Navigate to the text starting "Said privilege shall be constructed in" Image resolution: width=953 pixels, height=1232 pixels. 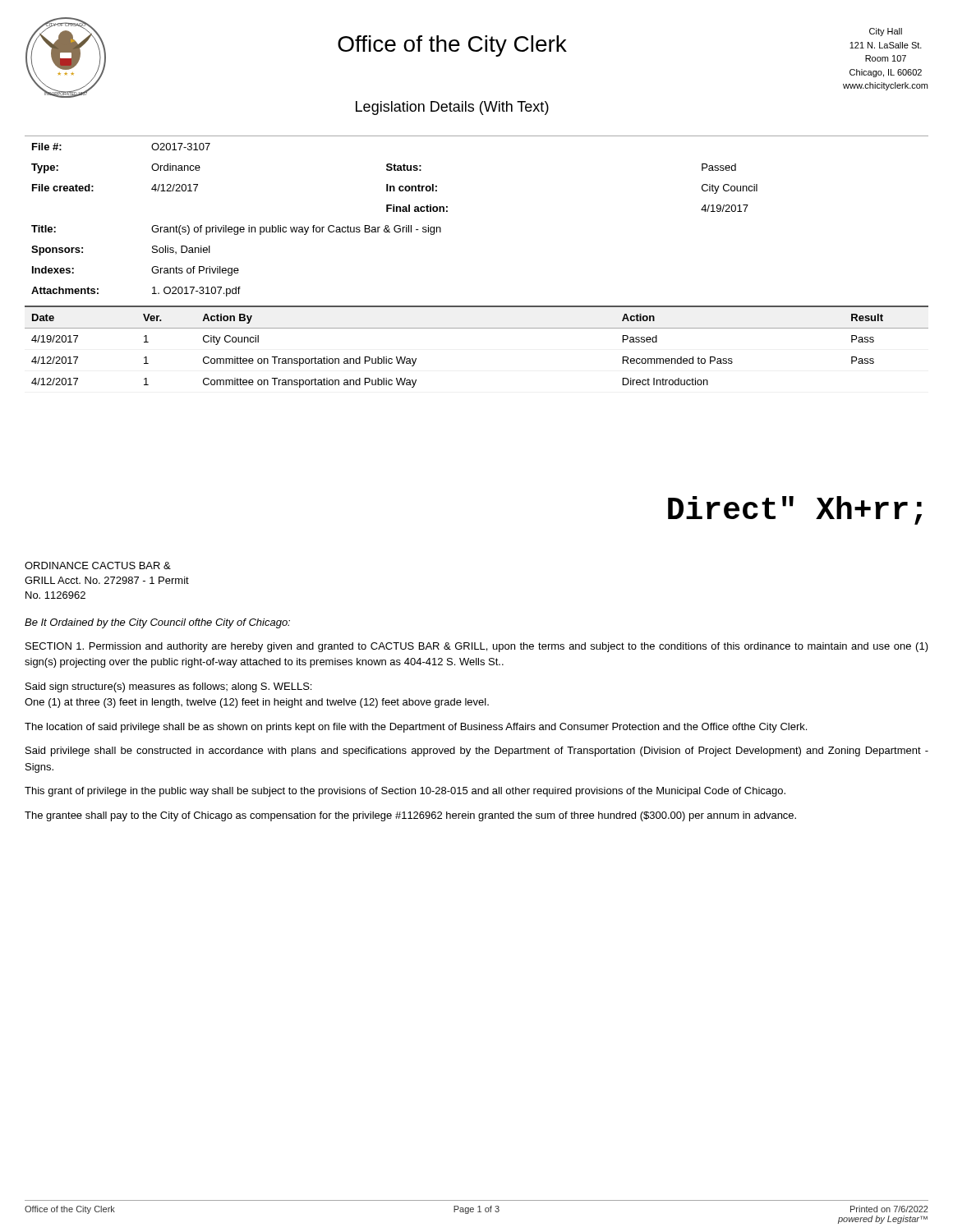pos(476,759)
